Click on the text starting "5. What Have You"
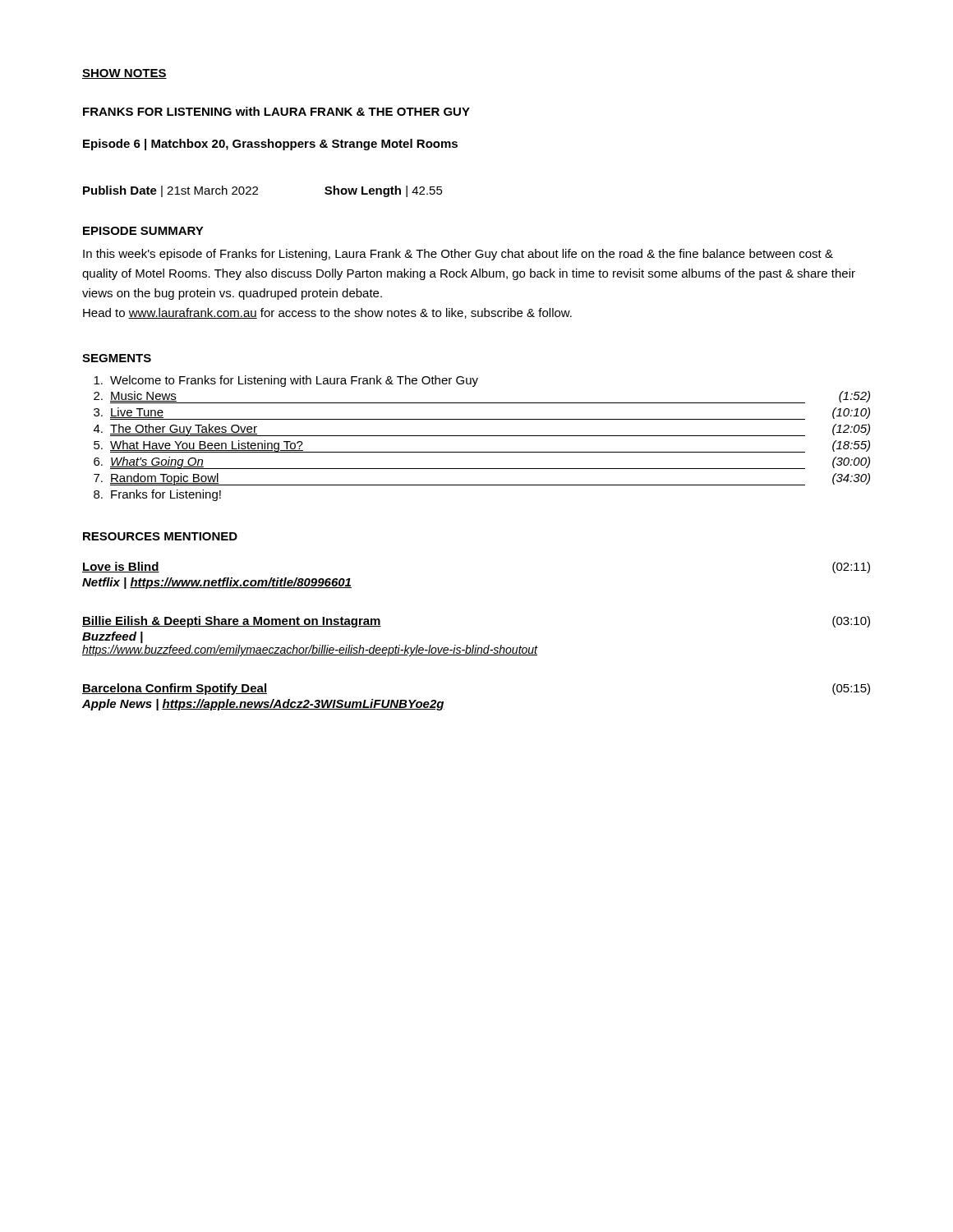Viewport: 953px width, 1232px height. click(x=476, y=445)
